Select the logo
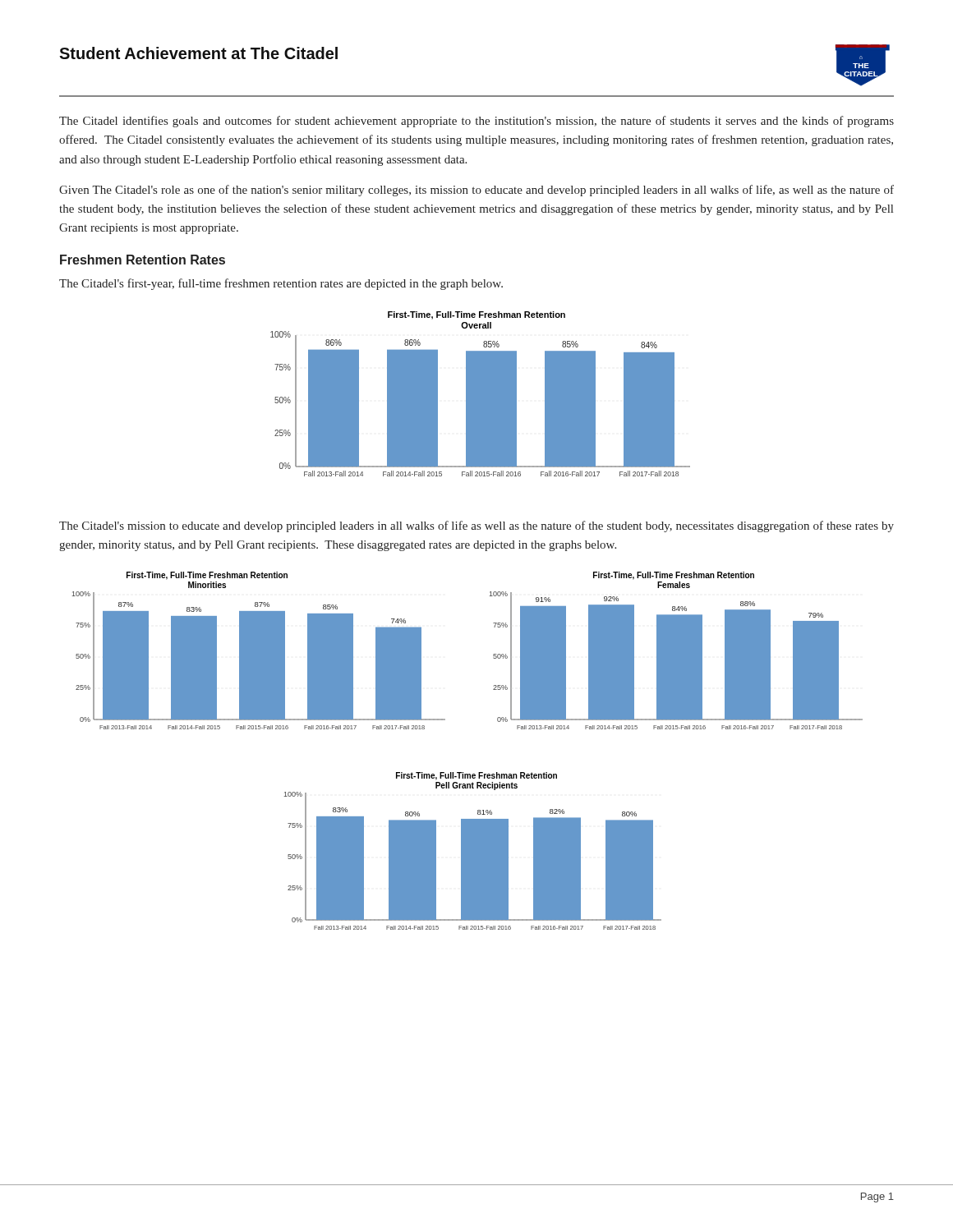The height and width of the screenshot is (1232, 953). click(861, 67)
